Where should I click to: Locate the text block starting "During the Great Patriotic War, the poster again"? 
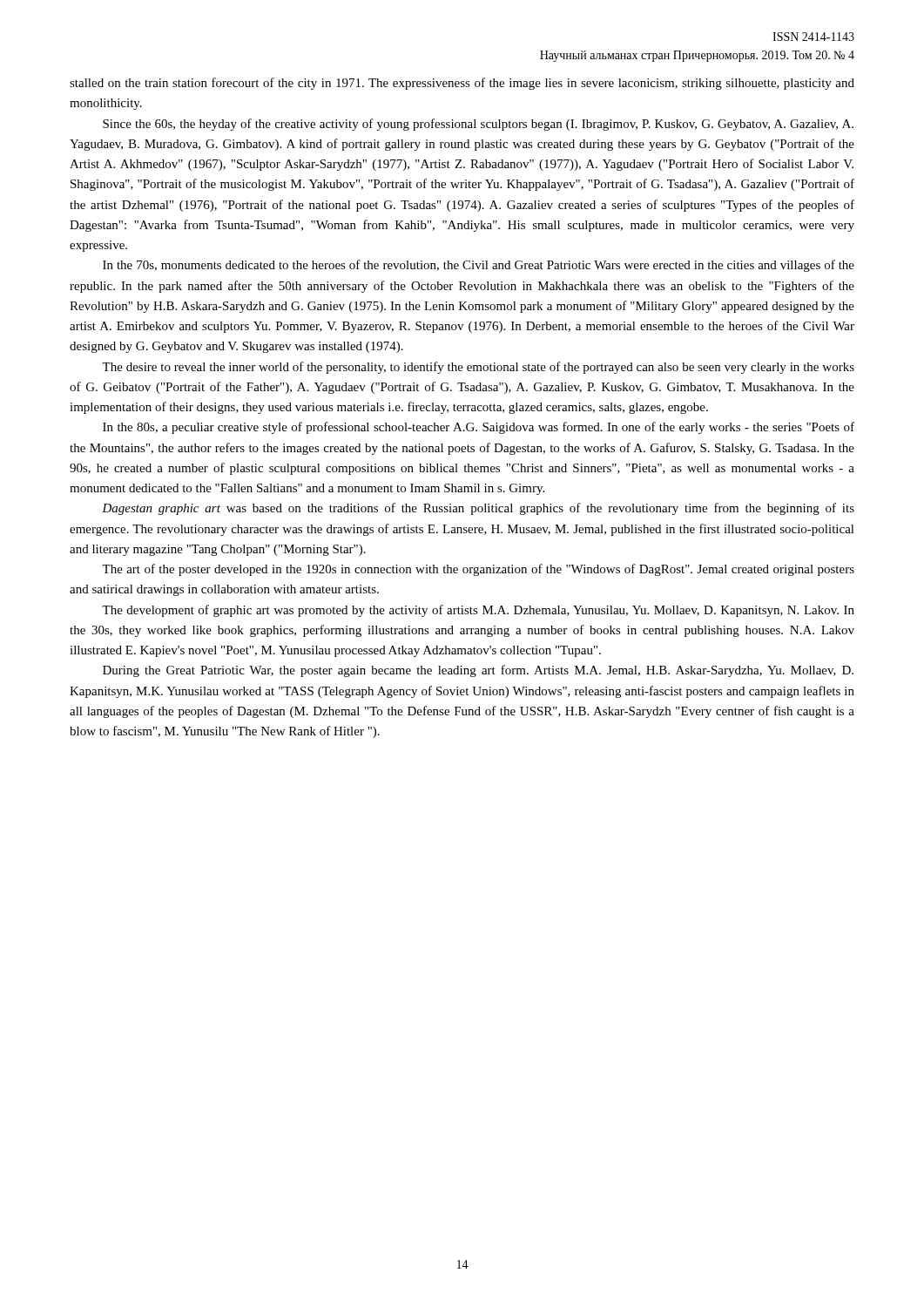[x=462, y=701]
